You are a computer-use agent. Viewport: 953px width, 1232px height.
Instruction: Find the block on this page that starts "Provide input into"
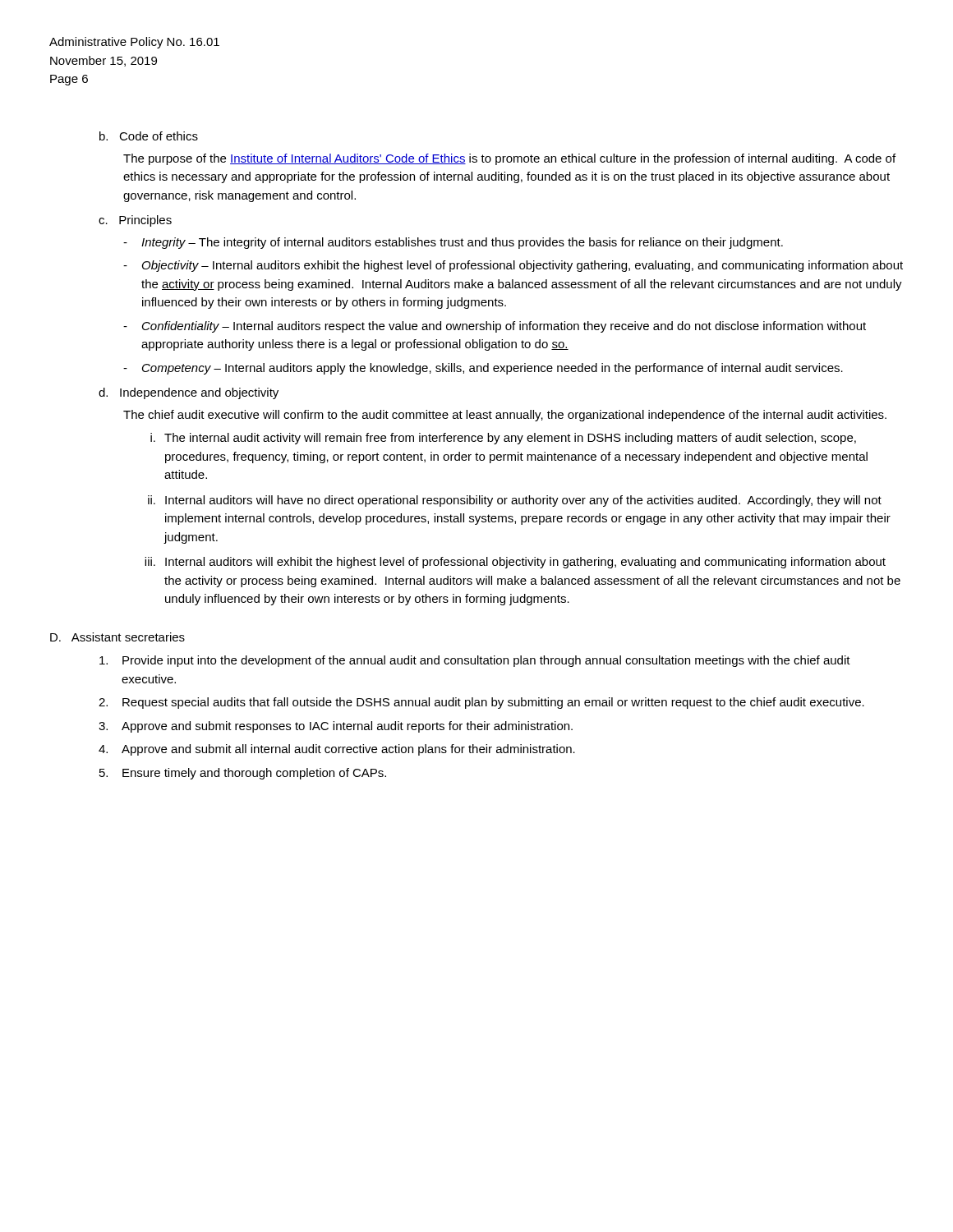tap(501, 670)
